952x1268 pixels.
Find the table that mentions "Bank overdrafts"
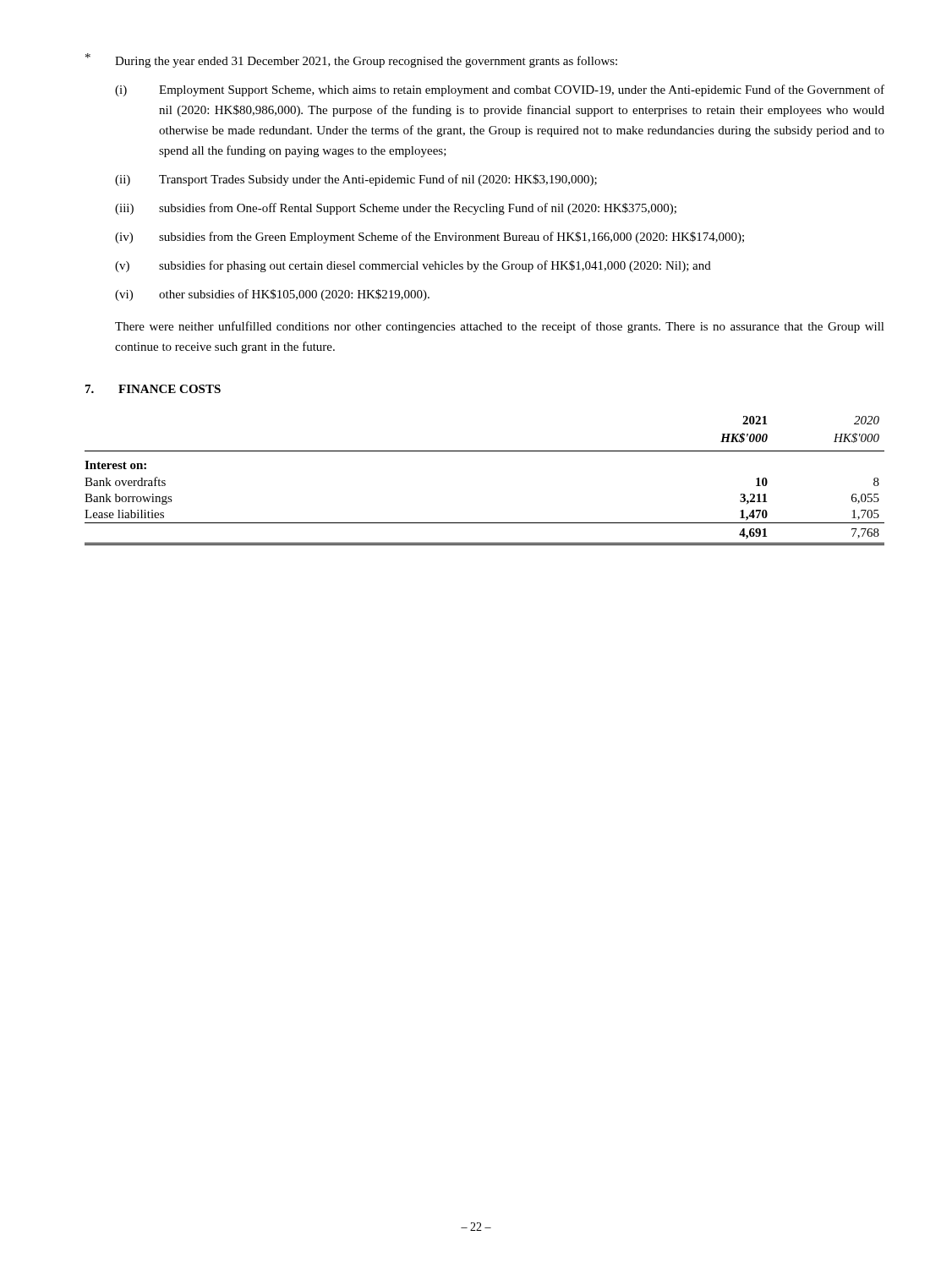[484, 478]
